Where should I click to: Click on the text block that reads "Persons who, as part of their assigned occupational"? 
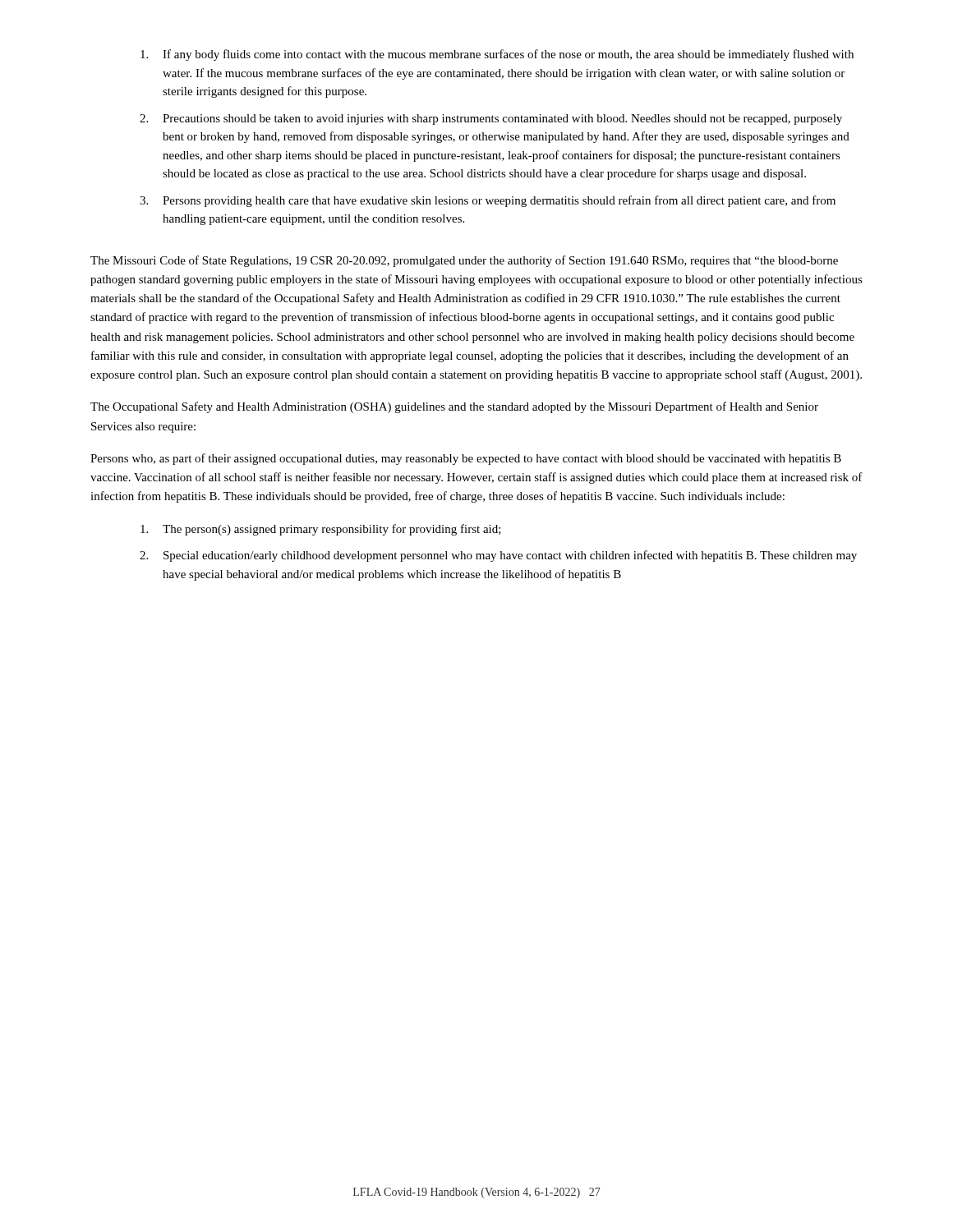coord(476,477)
